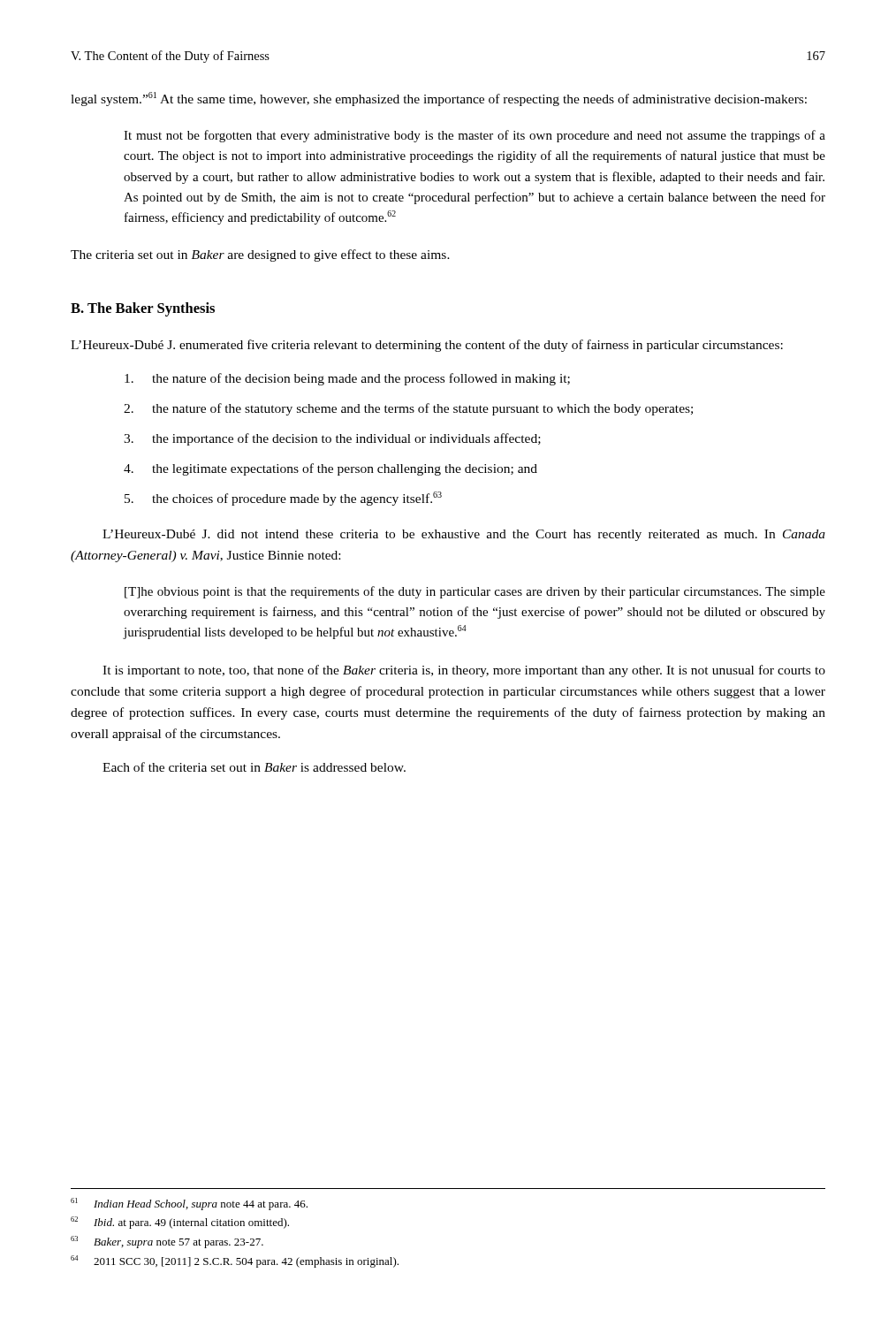This screenshot has width=896, height=1326.
Task: Find the list item that says "3. the importance of the decision to"
Action: 475,438
